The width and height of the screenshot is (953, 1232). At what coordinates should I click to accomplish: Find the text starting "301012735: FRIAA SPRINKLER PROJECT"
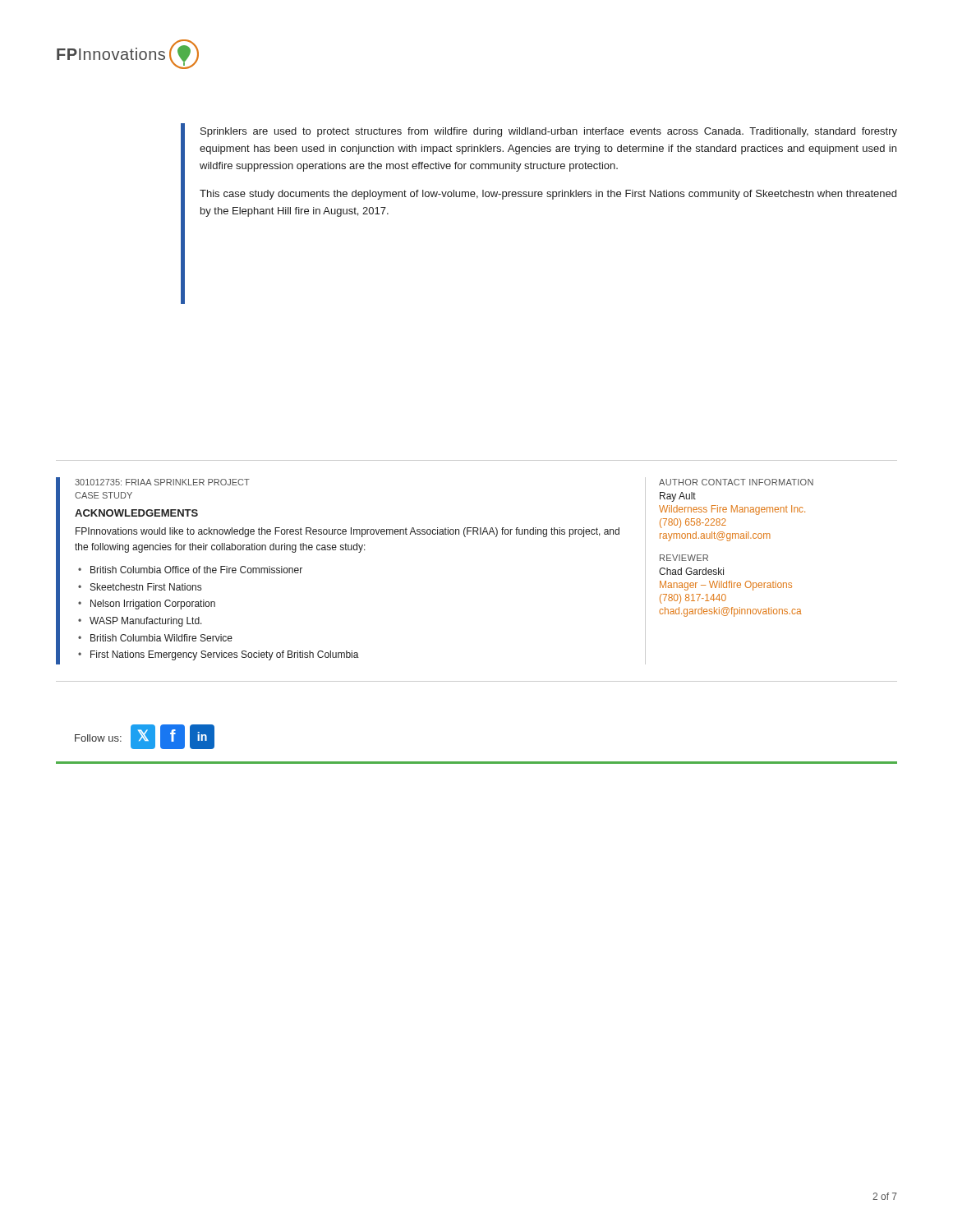162,482
